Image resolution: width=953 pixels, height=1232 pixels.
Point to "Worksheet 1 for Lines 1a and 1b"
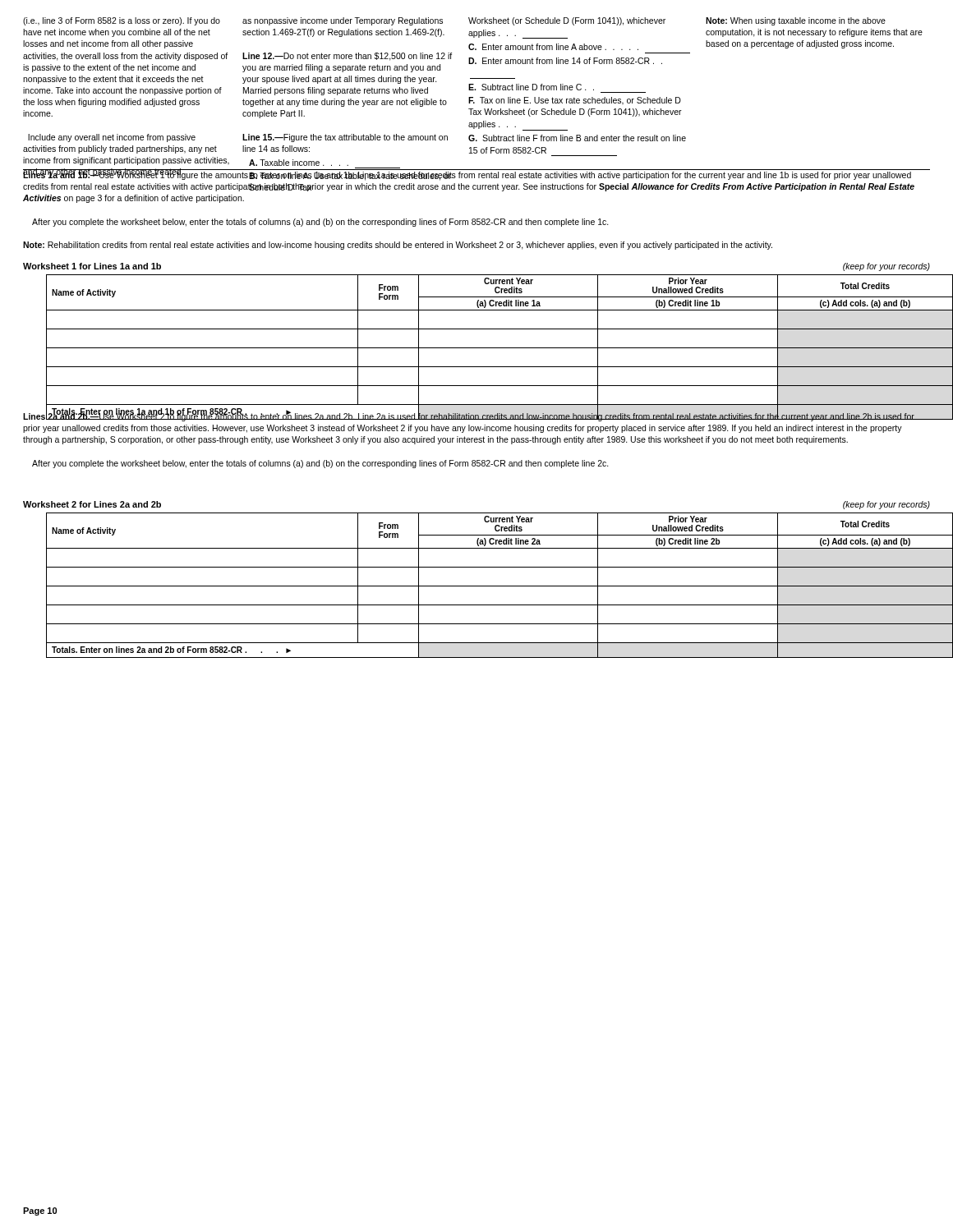[92, 266]
